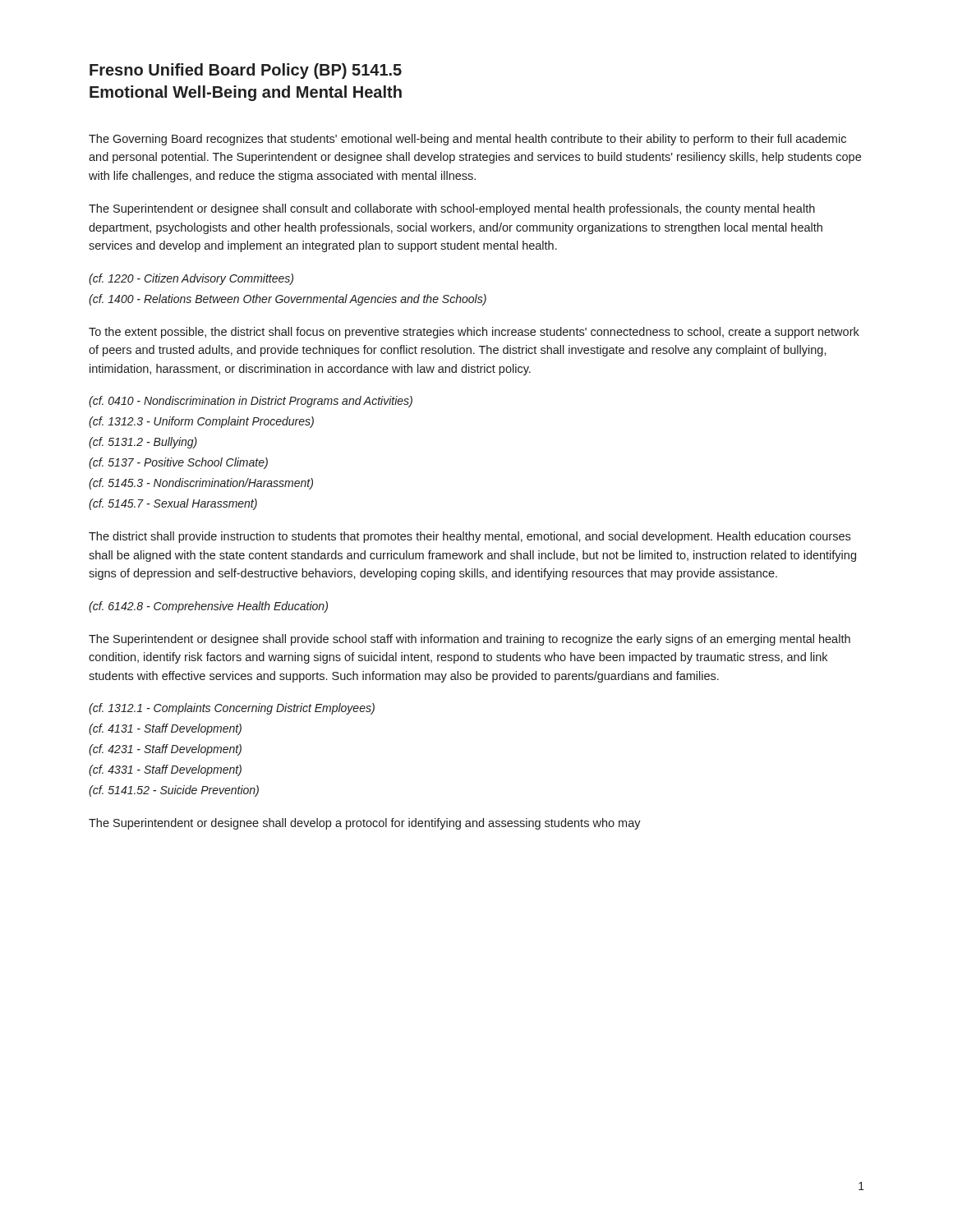The height and width of the screenshot is (1232, 953).
Task: Where is the title that starts "Fresno Unified Board Policy (BP)"?
Action: 246,71
